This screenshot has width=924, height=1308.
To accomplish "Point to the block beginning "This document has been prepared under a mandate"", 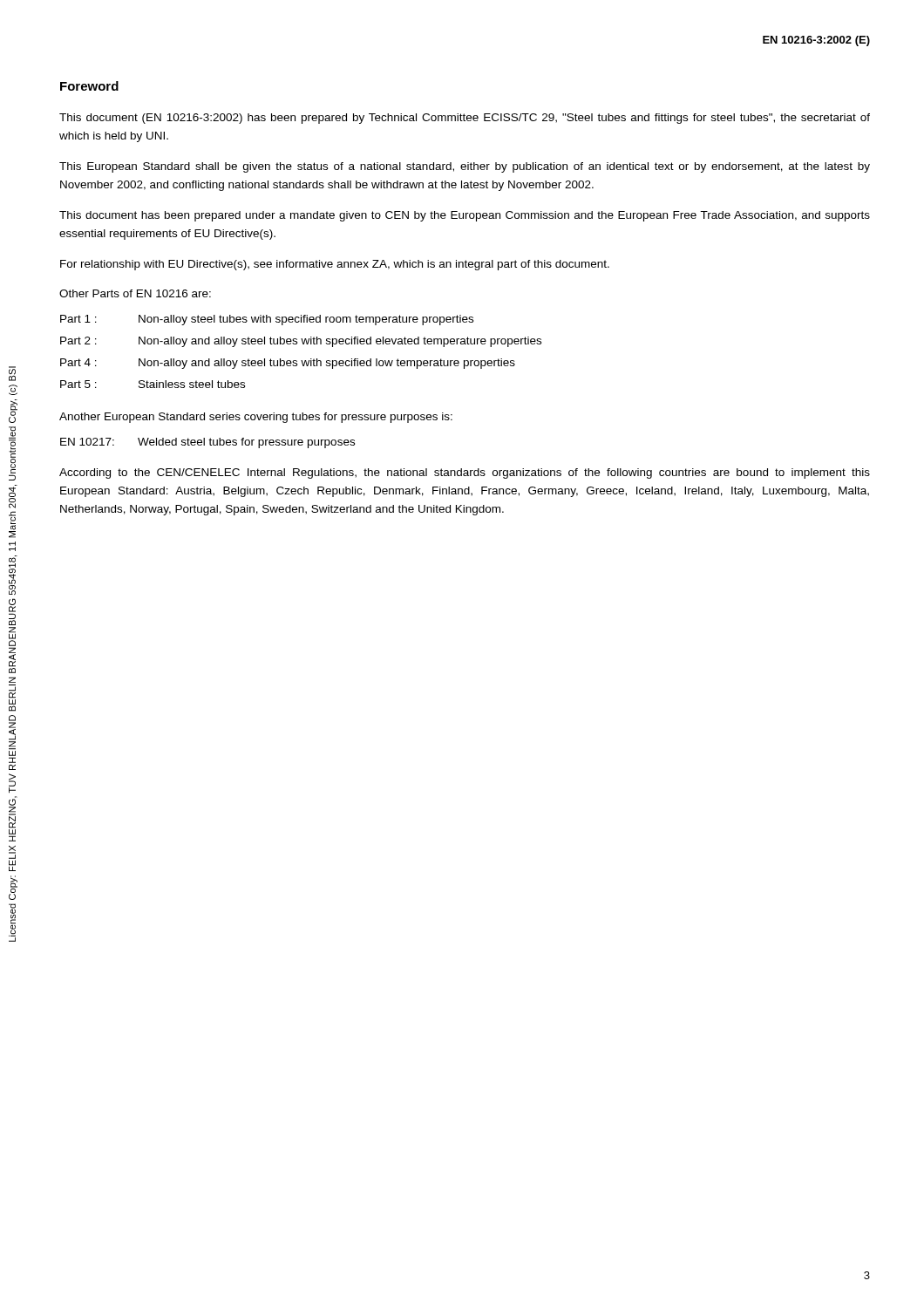I will [x=465, y=224].
